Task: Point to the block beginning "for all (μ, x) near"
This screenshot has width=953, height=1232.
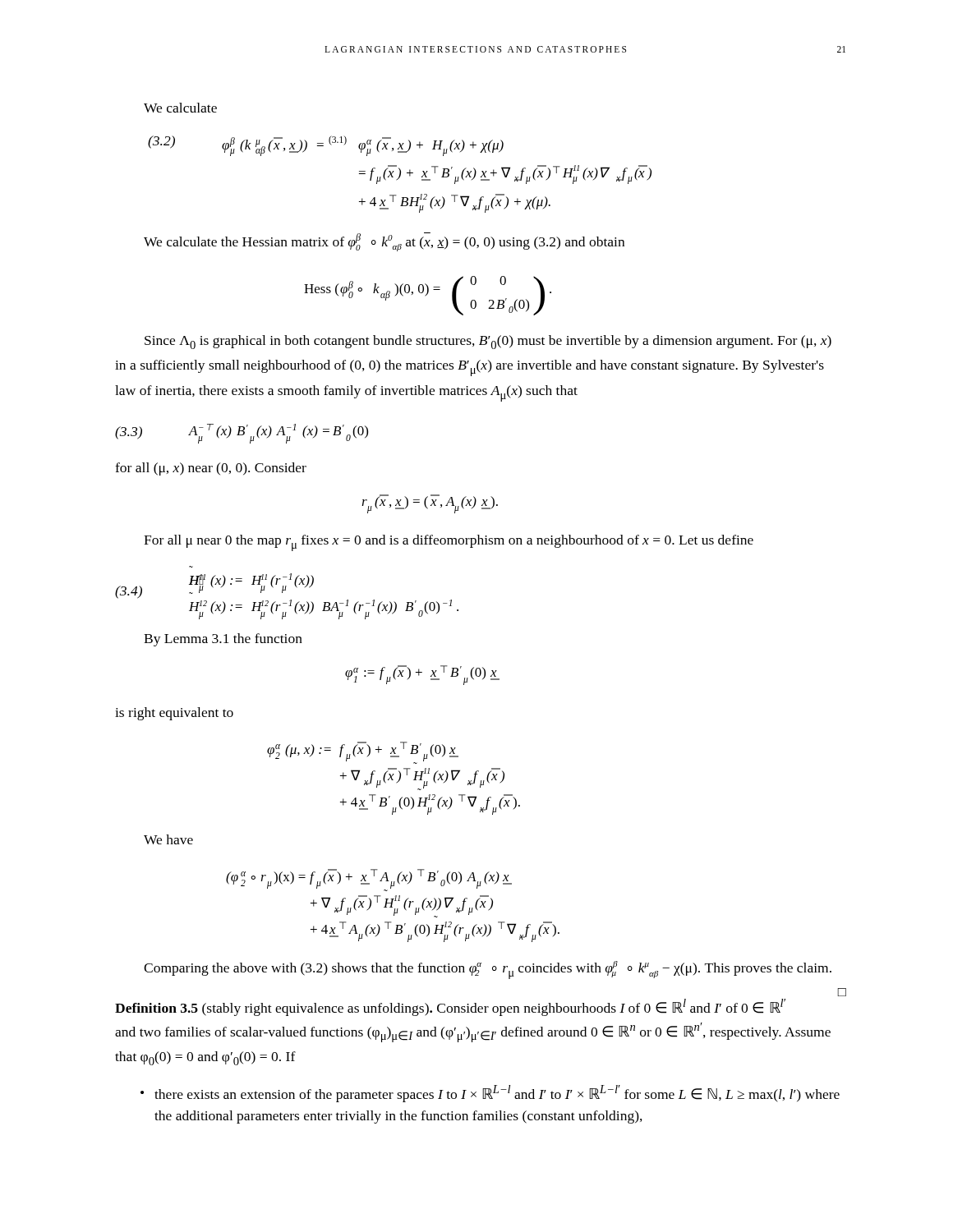Action: click(x=211, y=469)
